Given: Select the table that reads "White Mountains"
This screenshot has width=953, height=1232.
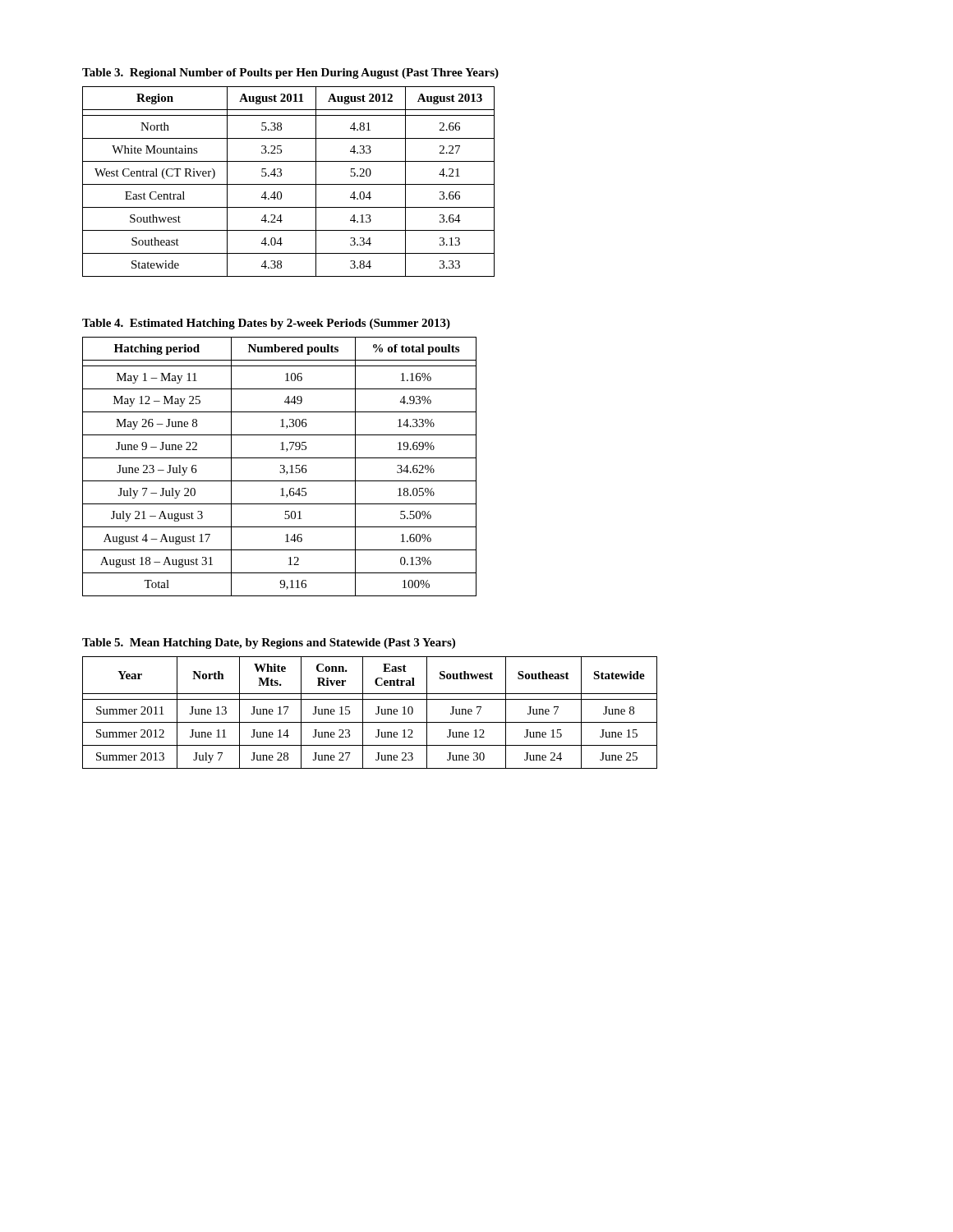Looking at the screenshot, I should point(476,182).
